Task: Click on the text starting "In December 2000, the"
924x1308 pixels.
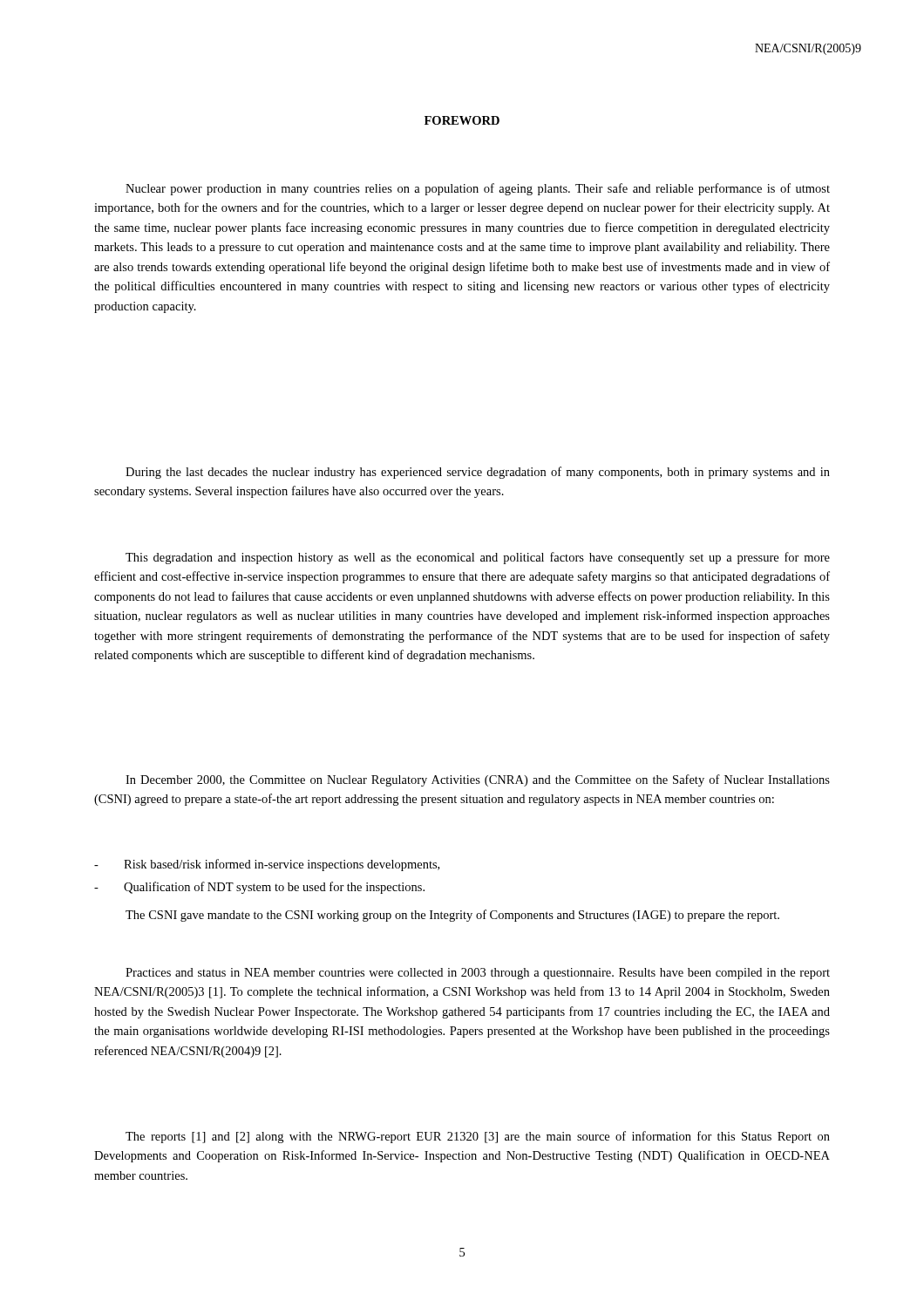Action: click(x=462, y=789)
